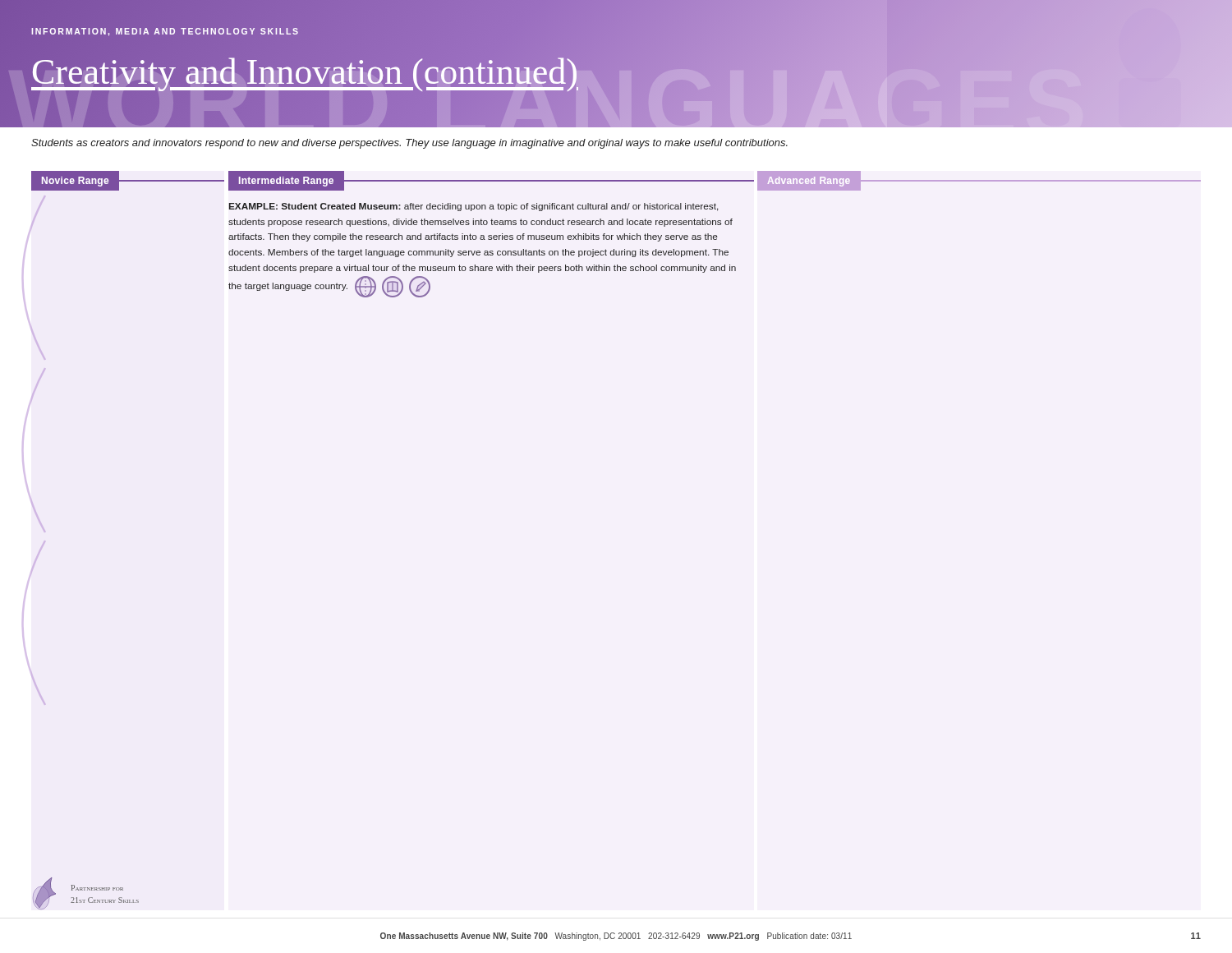Viewport: 1232px width, 953px height.
Task: Select the section header containing "Intermediate Range"
Action: [x=491, y=181]
